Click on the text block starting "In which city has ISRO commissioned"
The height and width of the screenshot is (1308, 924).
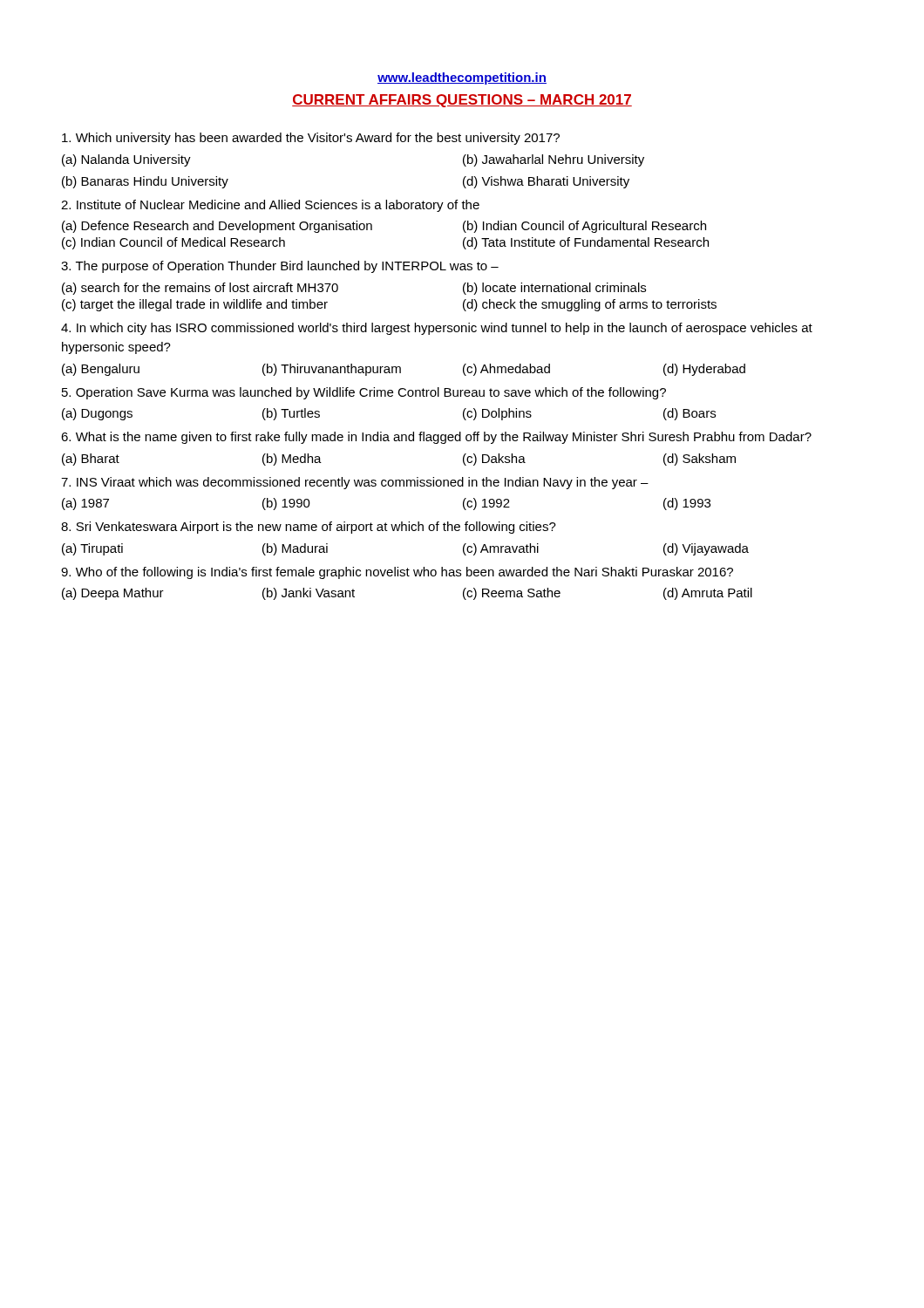[x=437, y=337]
